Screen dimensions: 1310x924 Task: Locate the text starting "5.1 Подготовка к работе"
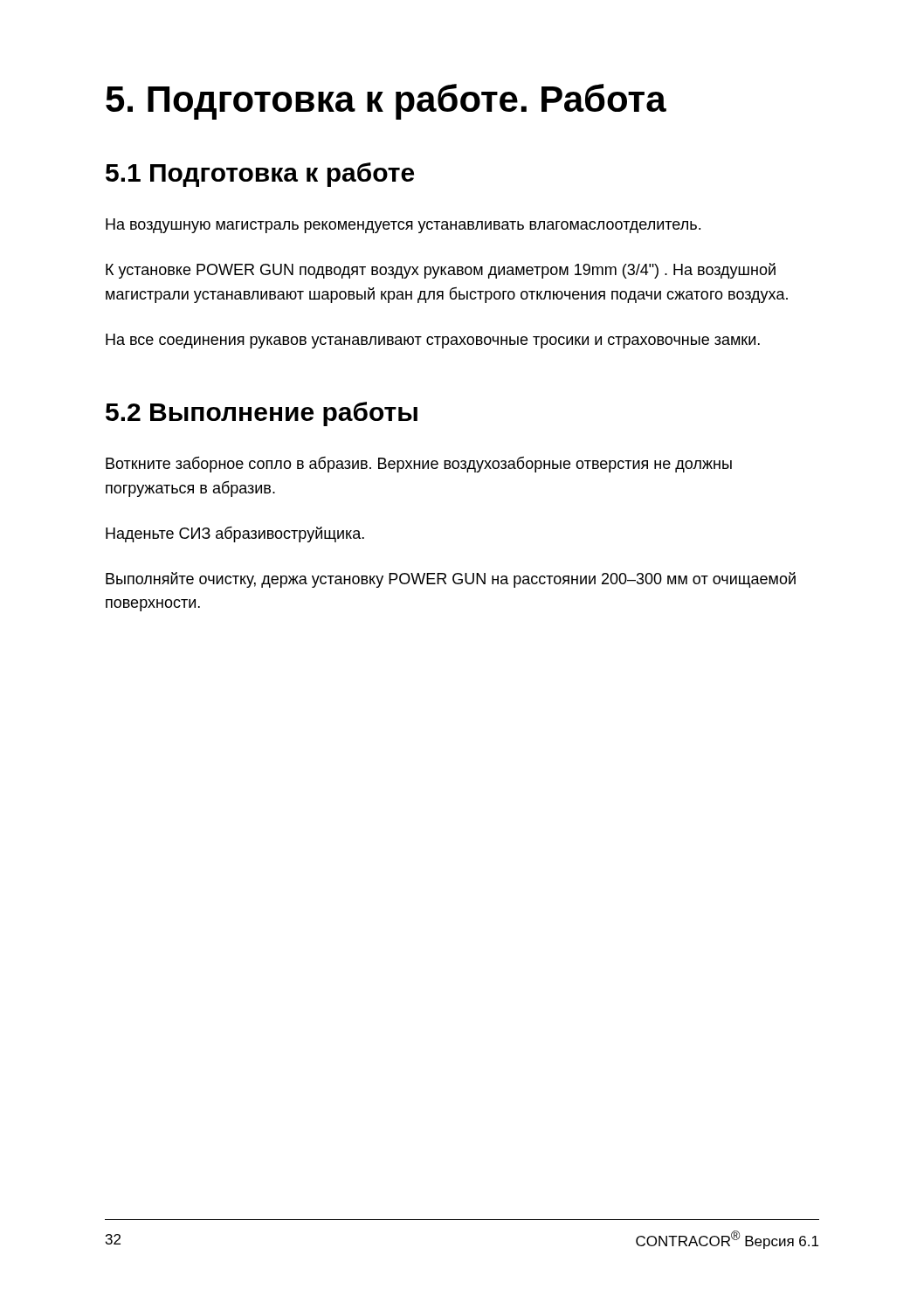point(260,173)
